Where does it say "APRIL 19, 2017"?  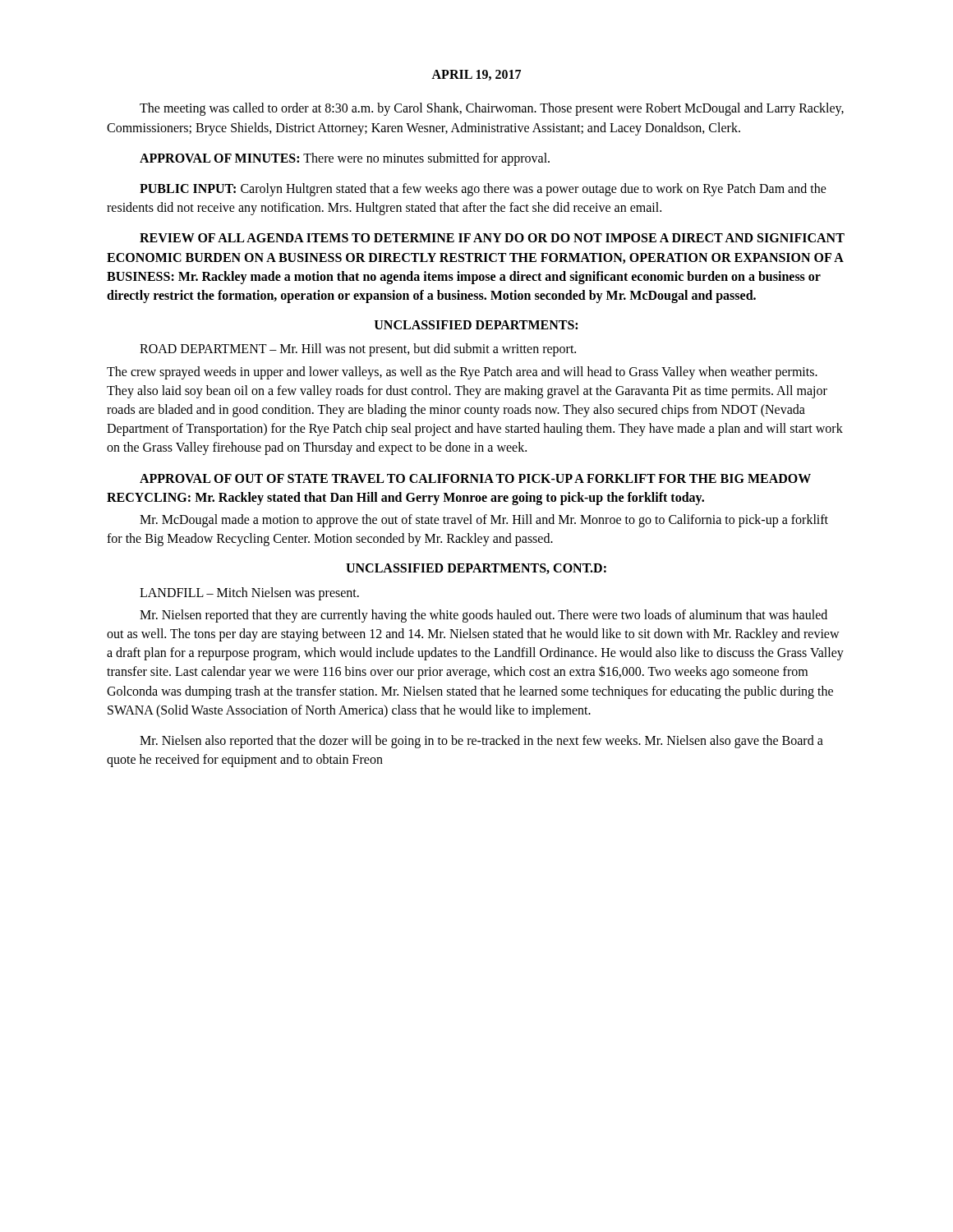point(476,74)
